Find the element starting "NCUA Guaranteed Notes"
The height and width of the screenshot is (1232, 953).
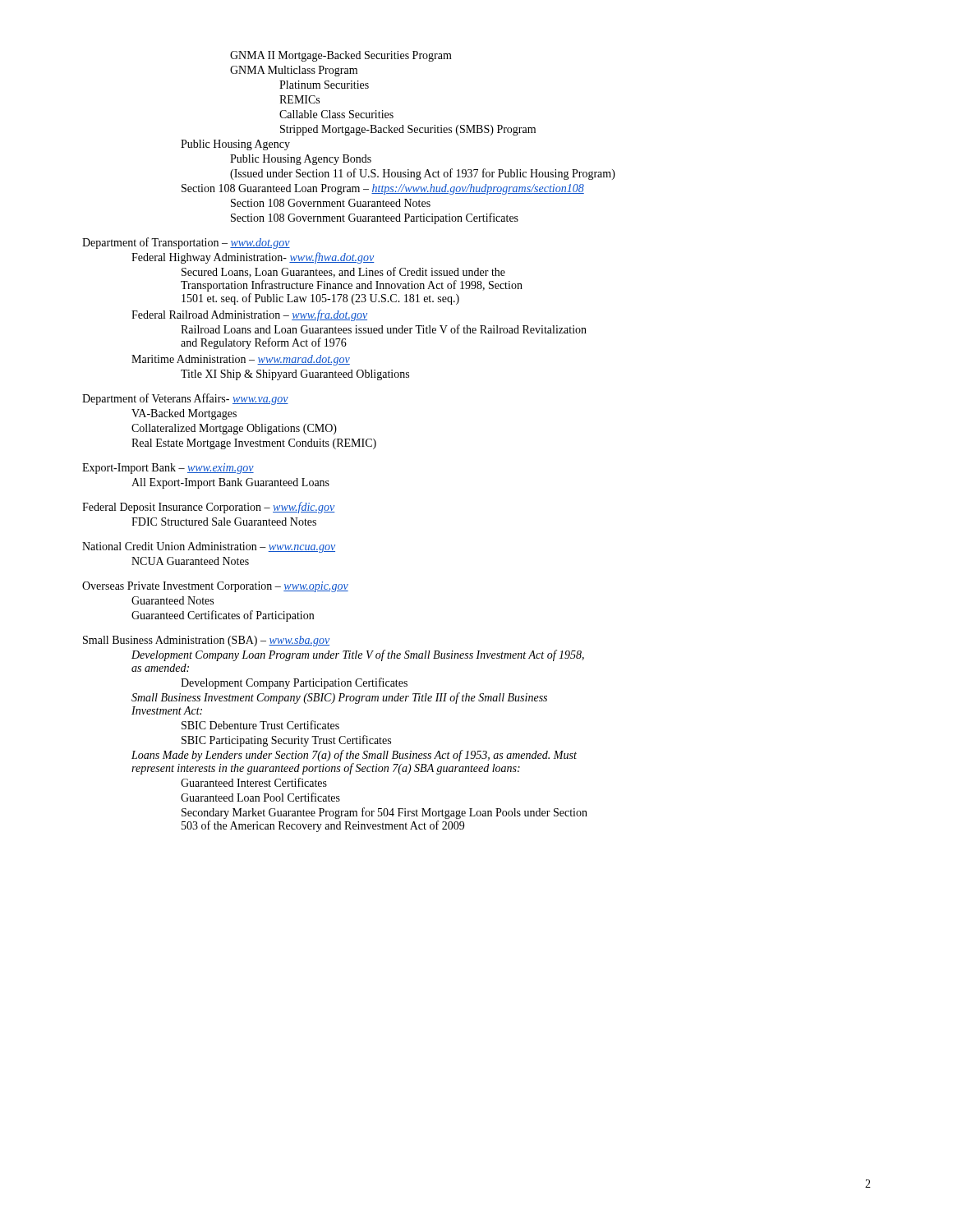point(190,561)
